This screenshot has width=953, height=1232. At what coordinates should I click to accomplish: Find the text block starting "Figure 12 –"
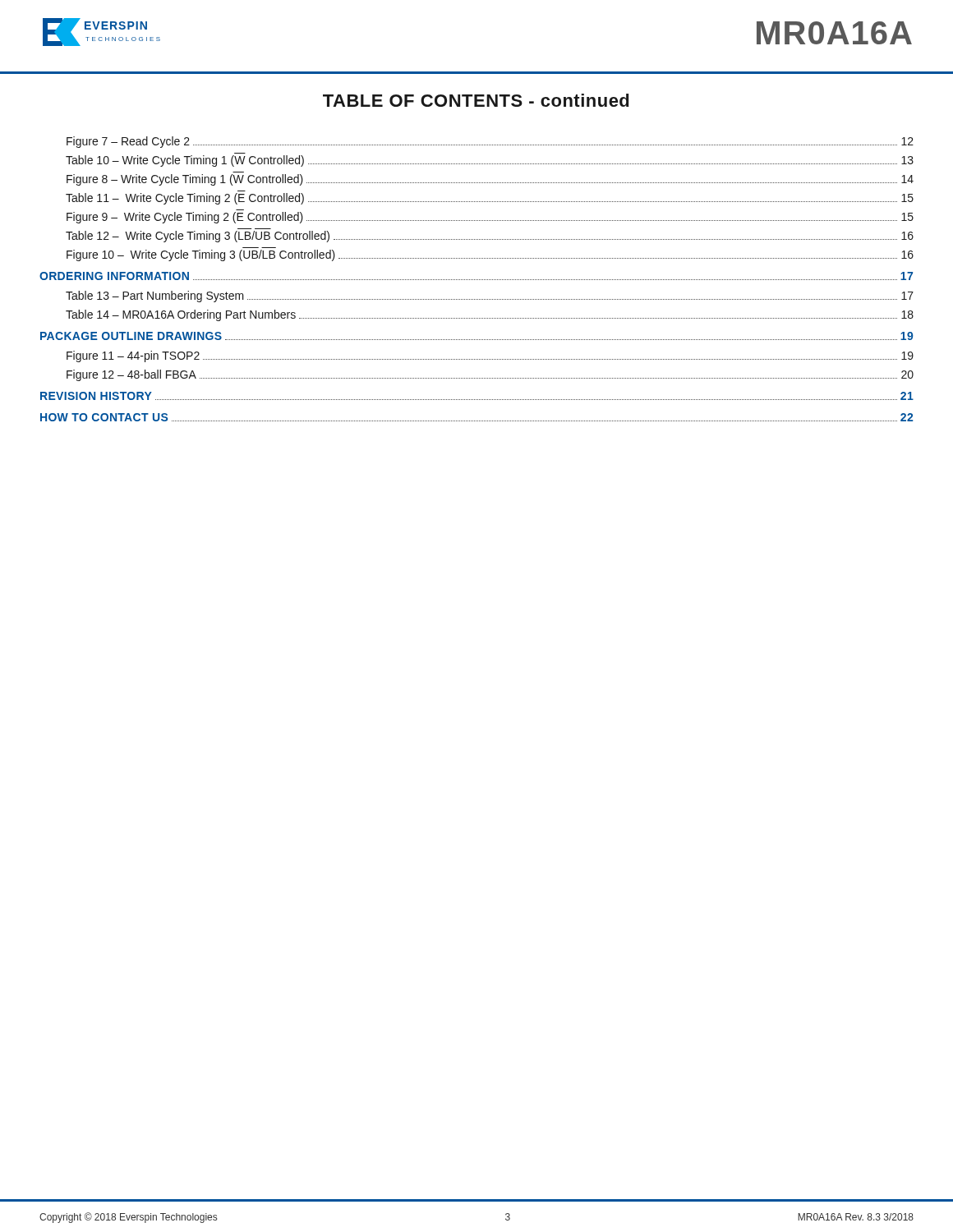point(490,375)
